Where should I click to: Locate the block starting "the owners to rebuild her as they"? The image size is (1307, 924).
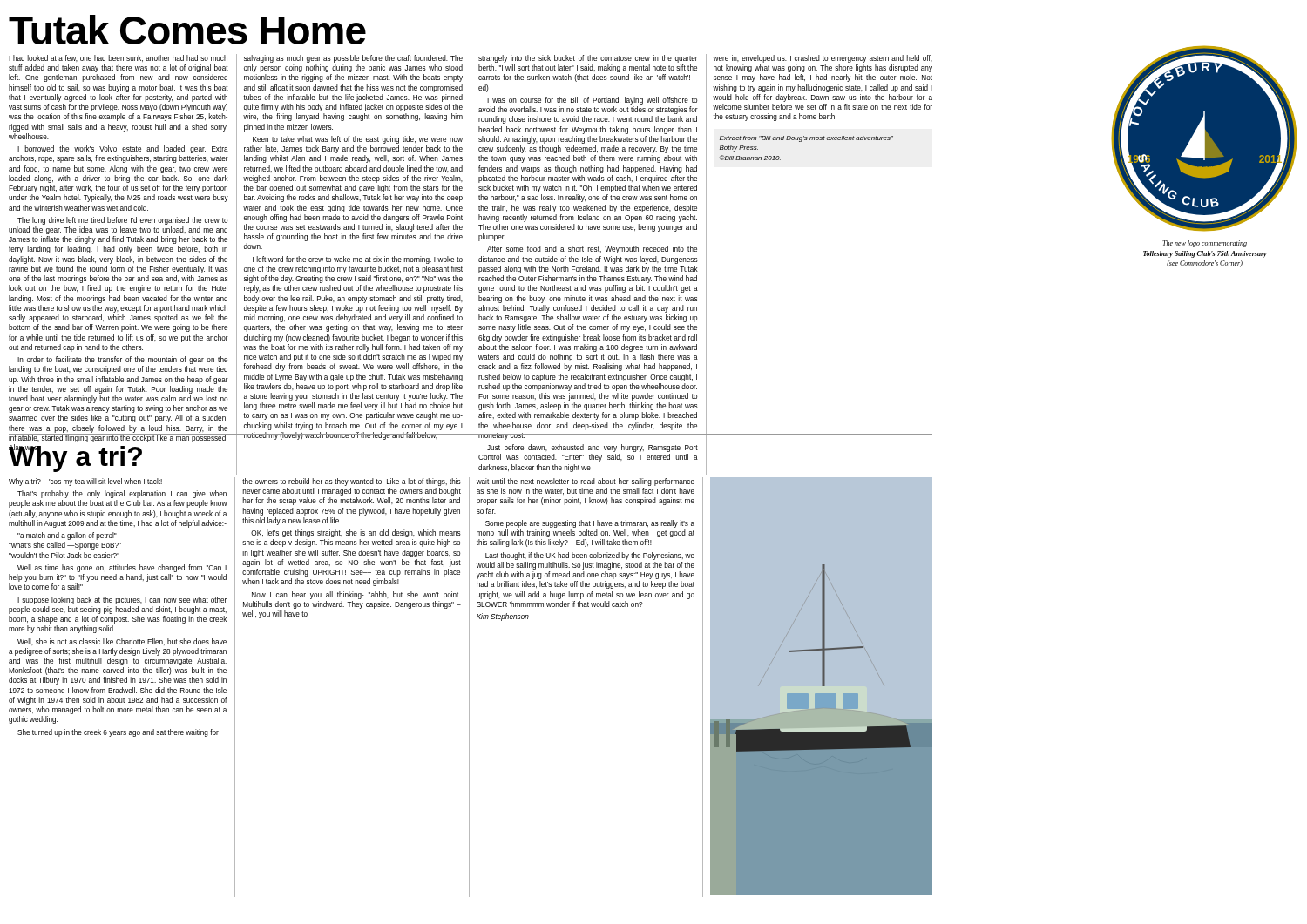pyautogui.click(x=352, y=548)
